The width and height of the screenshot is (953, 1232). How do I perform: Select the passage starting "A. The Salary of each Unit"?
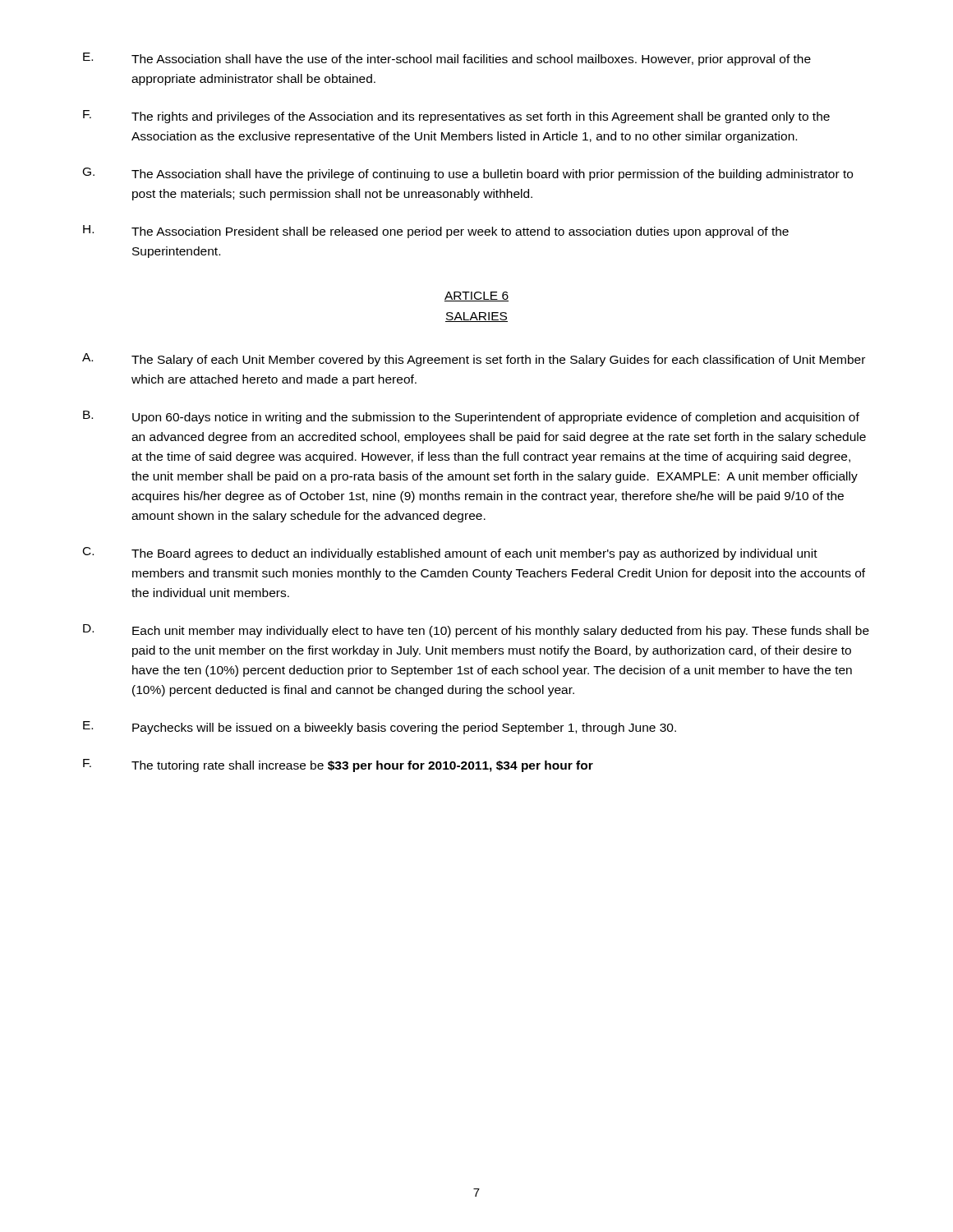[476, 369]
